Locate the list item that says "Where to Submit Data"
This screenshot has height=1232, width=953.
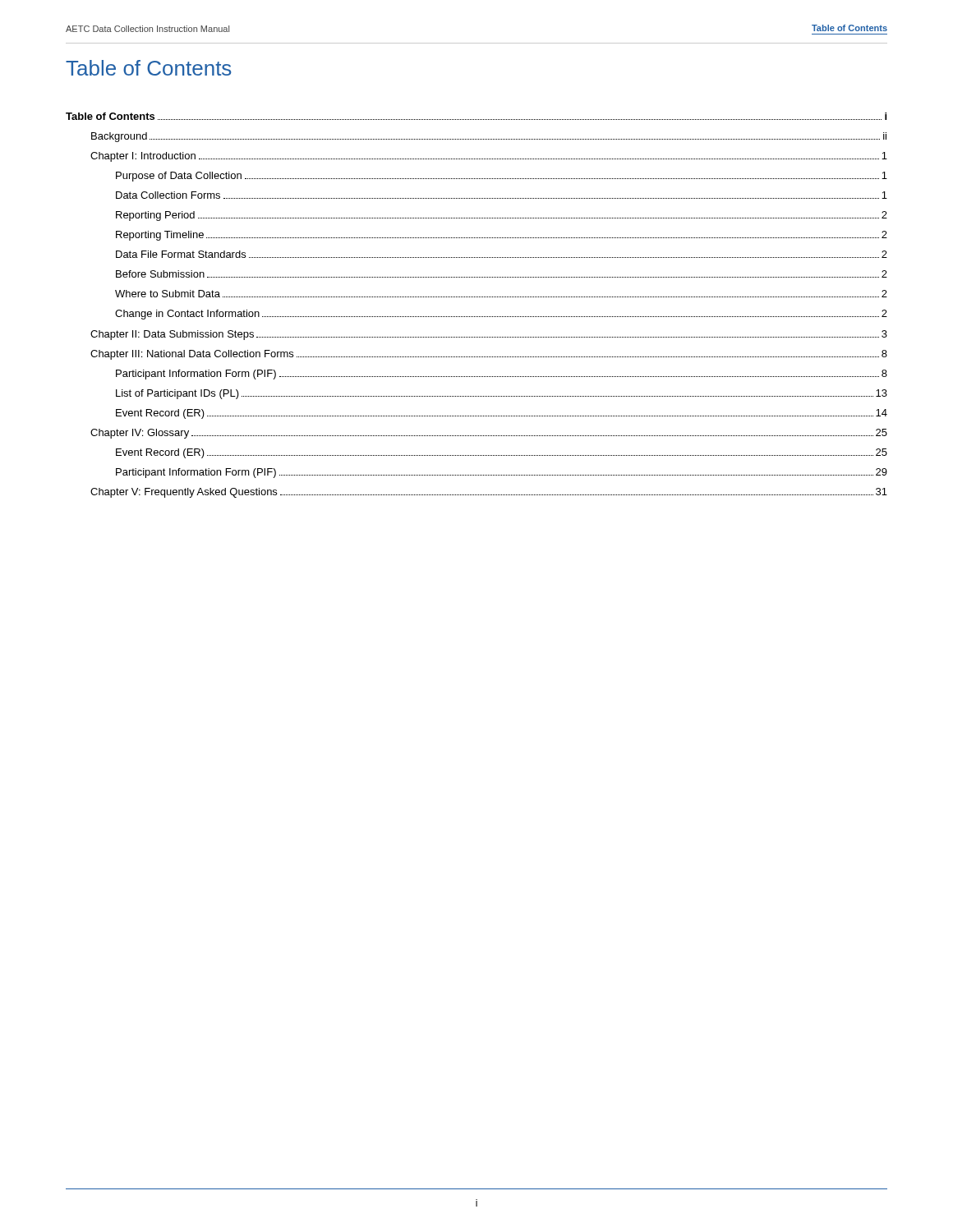tap(476, 294)
